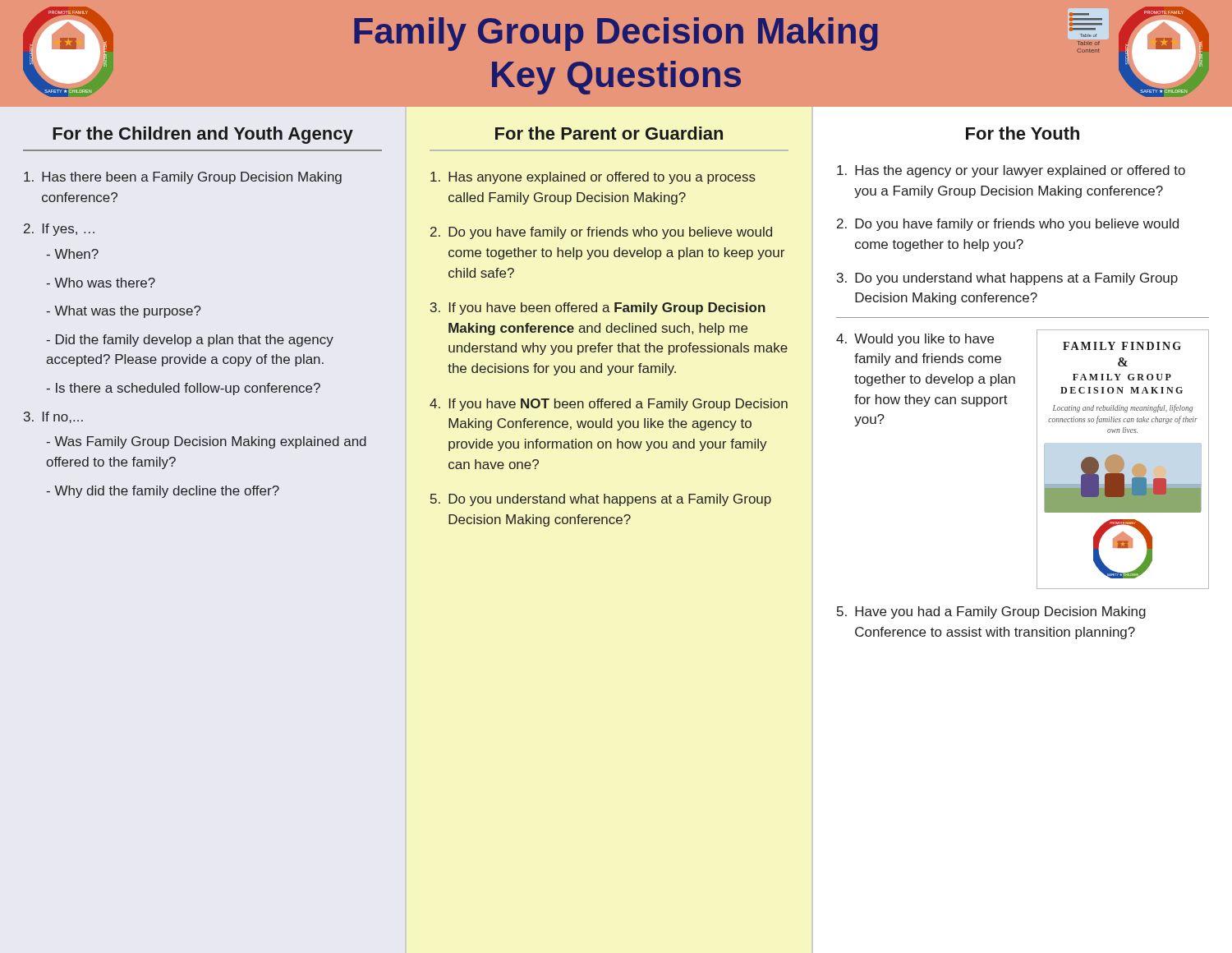The image size is (1232, 953).
Task: Point to the text block starting "Did the family develop"
Action: point(190,350)
